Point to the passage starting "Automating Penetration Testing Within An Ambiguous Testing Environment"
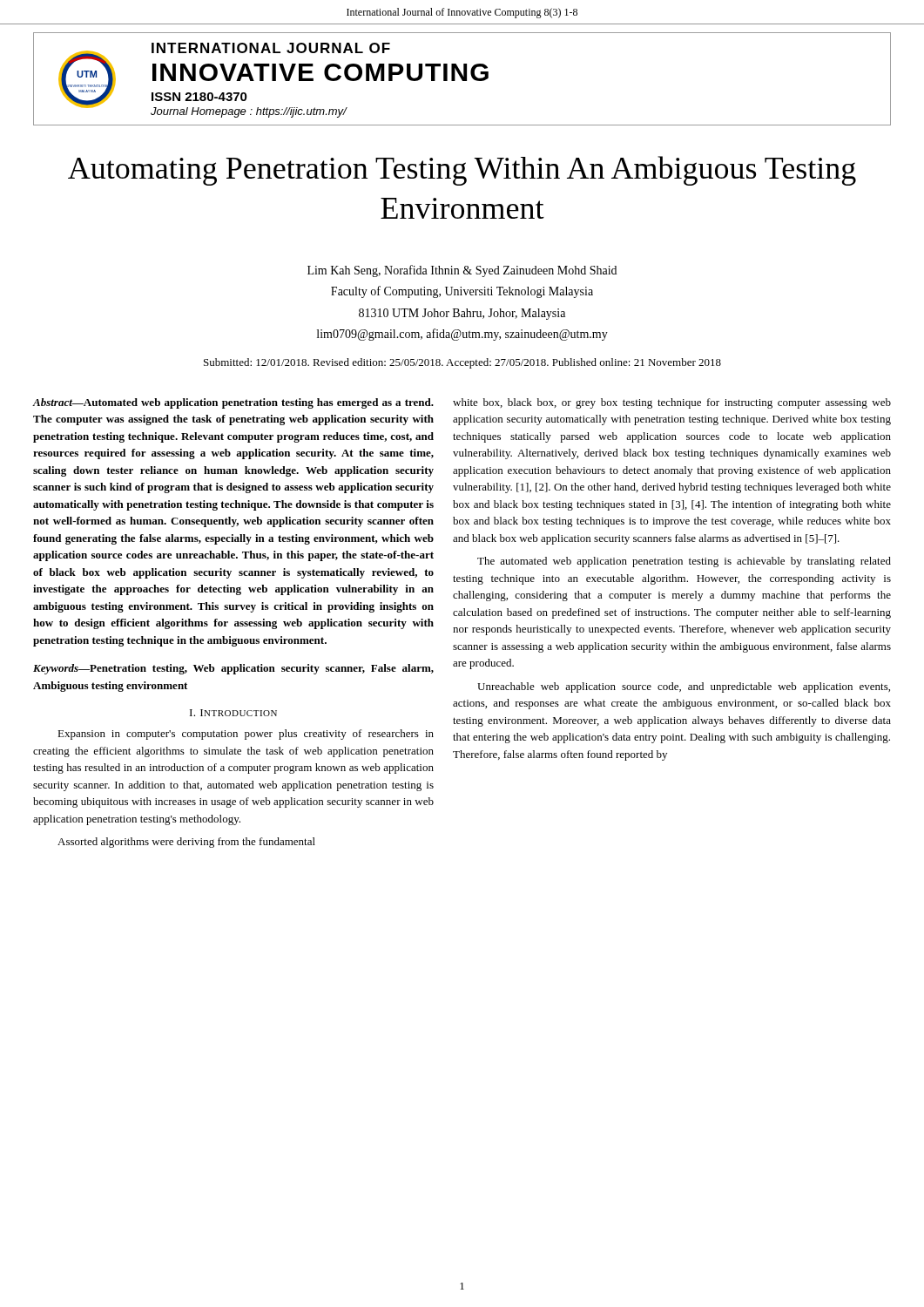 click(462, 189)
